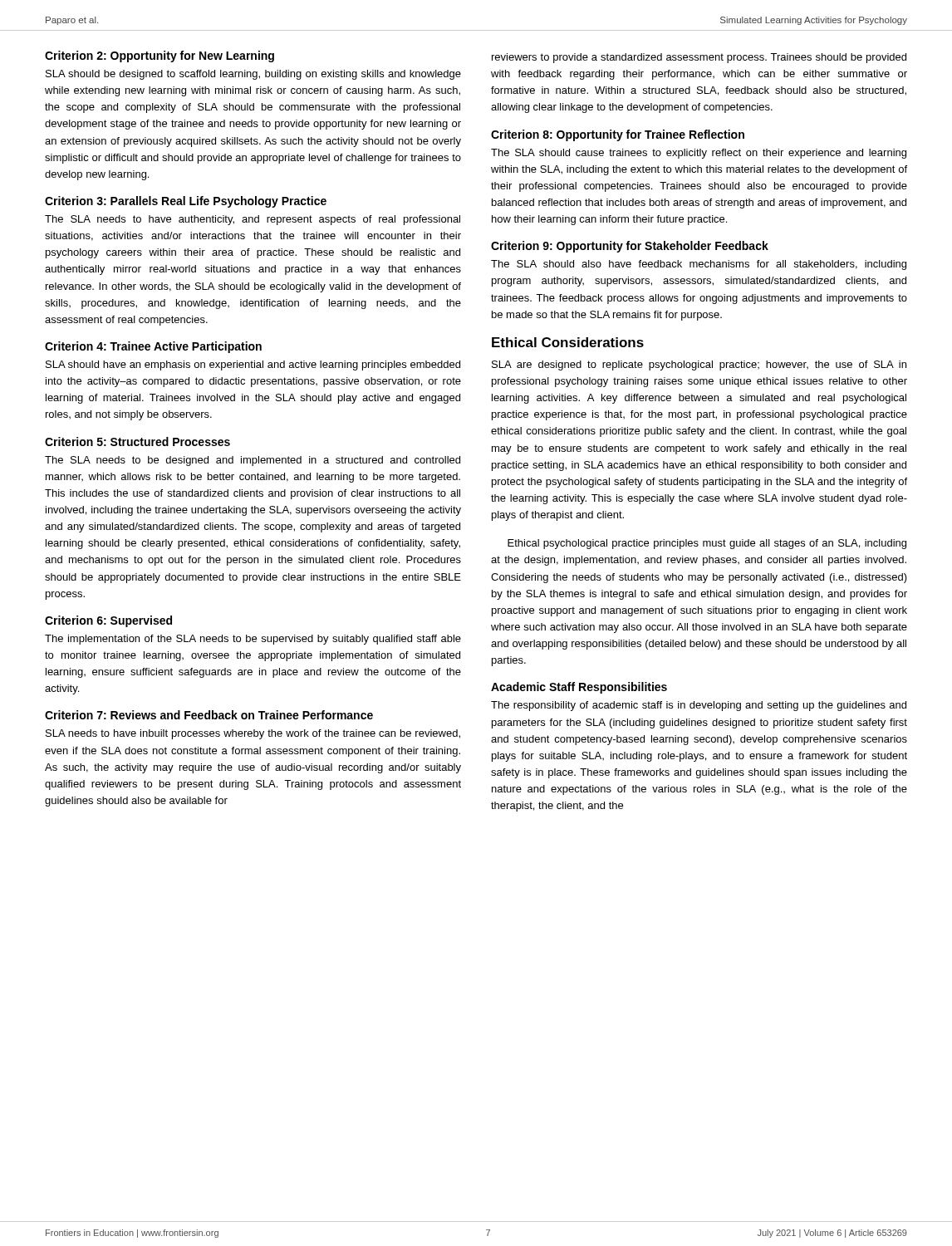The image size is (952, 1246).
Task: Locate the text block that says "reviewers to provide a"
Action: point(699,82)
